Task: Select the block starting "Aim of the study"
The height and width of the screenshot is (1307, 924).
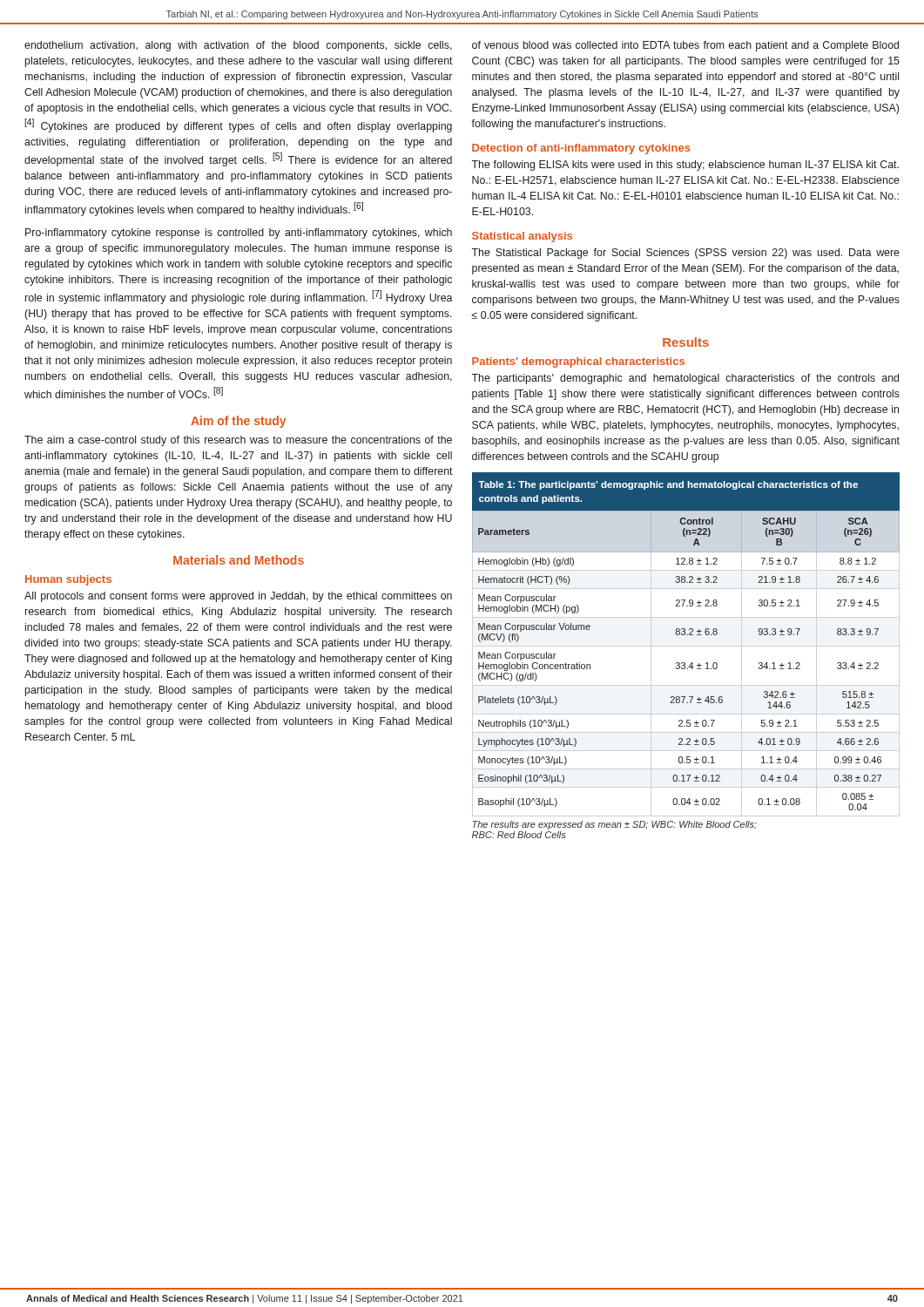Action: [x=238, y=421]
